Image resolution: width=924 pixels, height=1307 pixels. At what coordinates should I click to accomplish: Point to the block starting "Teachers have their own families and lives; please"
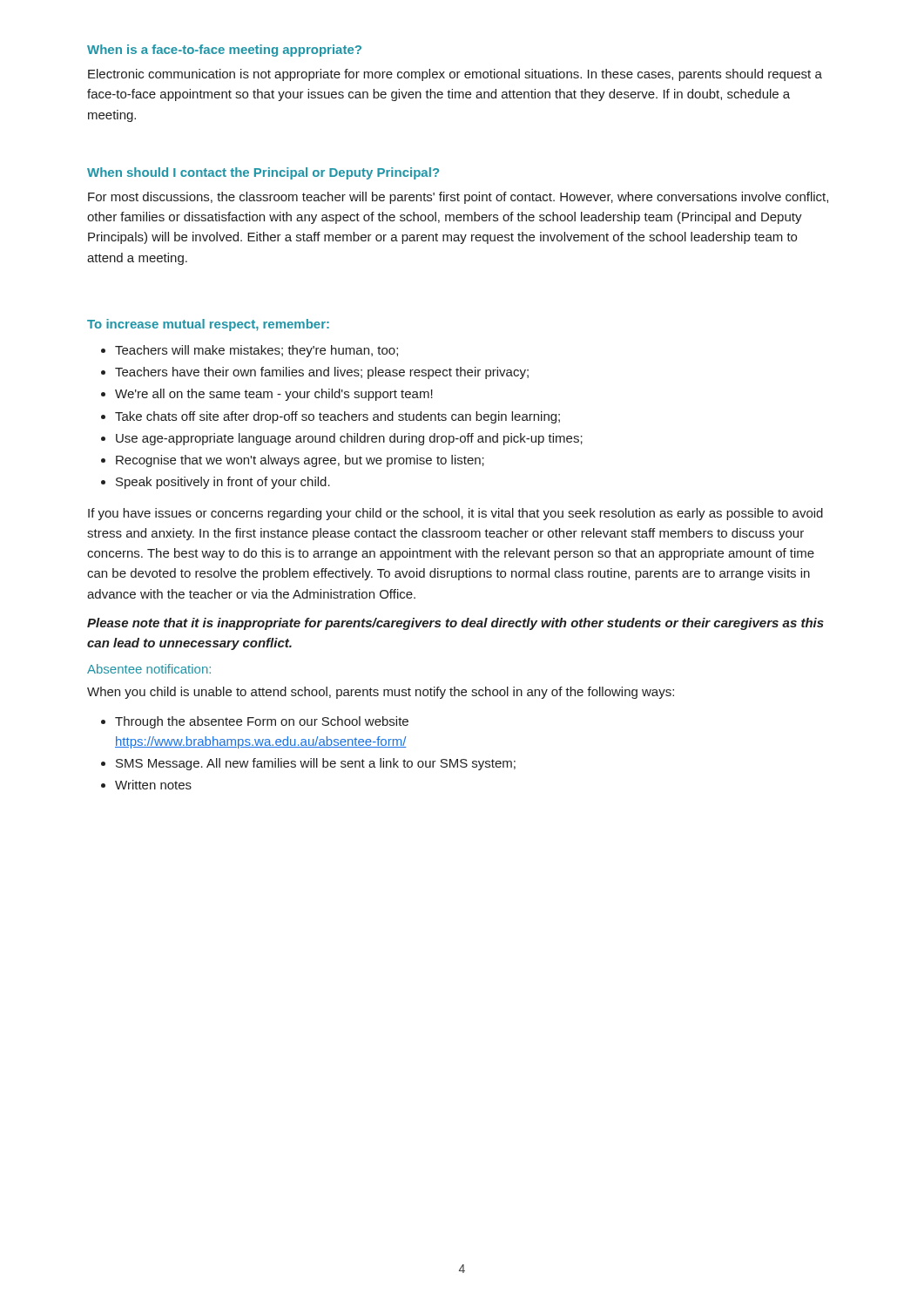click(322, 372)
